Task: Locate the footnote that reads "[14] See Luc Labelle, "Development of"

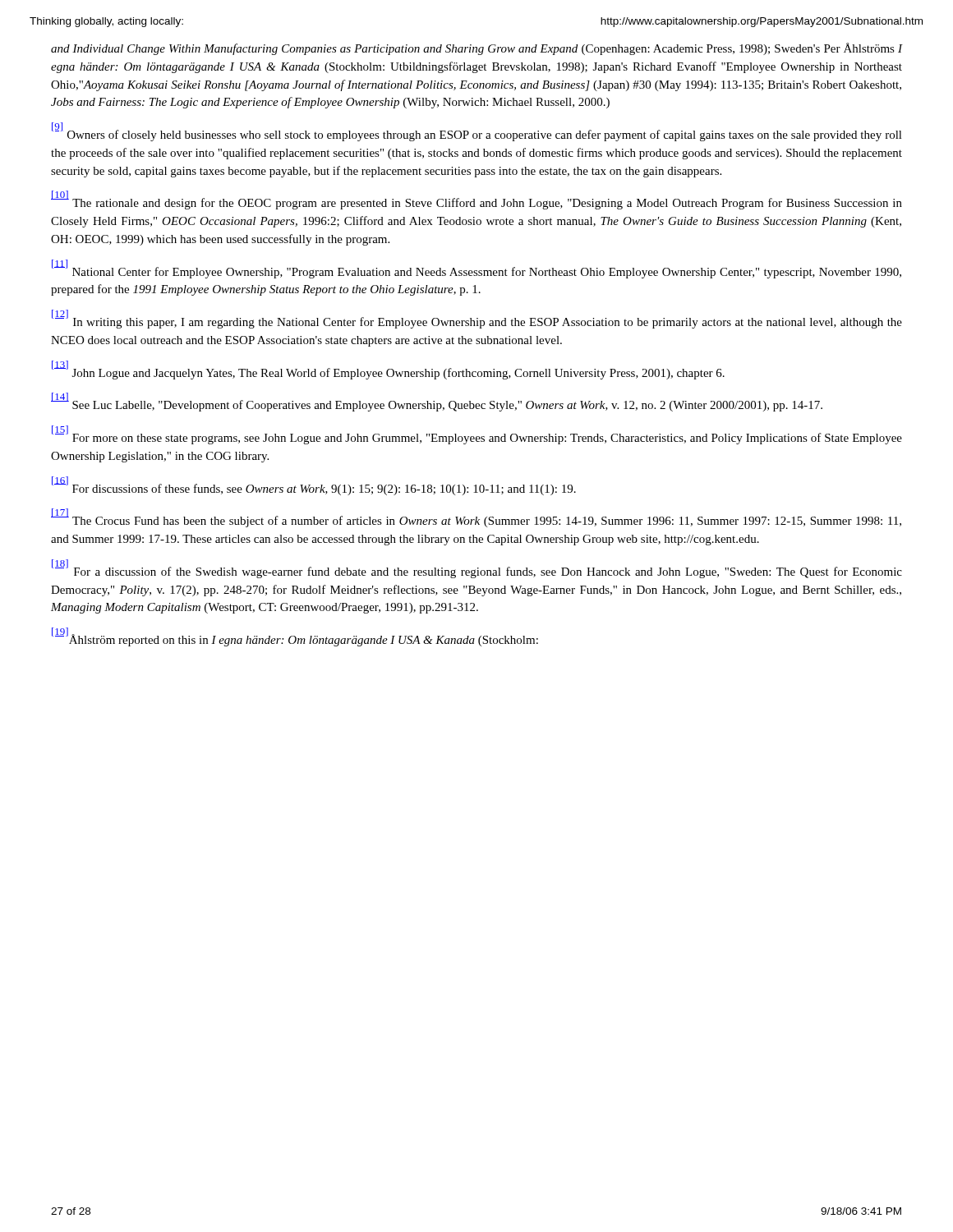Action: tap(437, 403)
